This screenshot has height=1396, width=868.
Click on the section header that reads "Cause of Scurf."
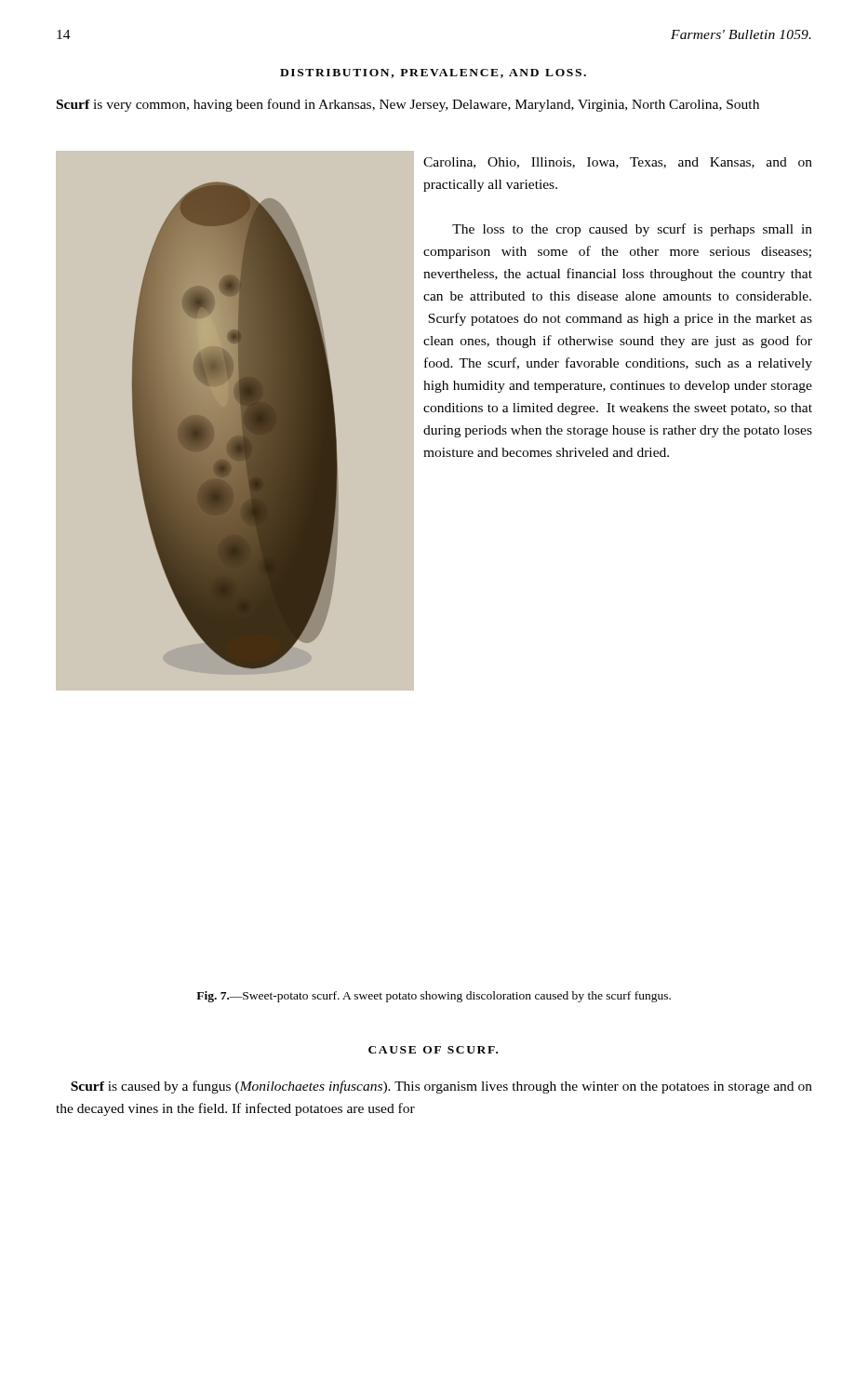click(434, 1049)
